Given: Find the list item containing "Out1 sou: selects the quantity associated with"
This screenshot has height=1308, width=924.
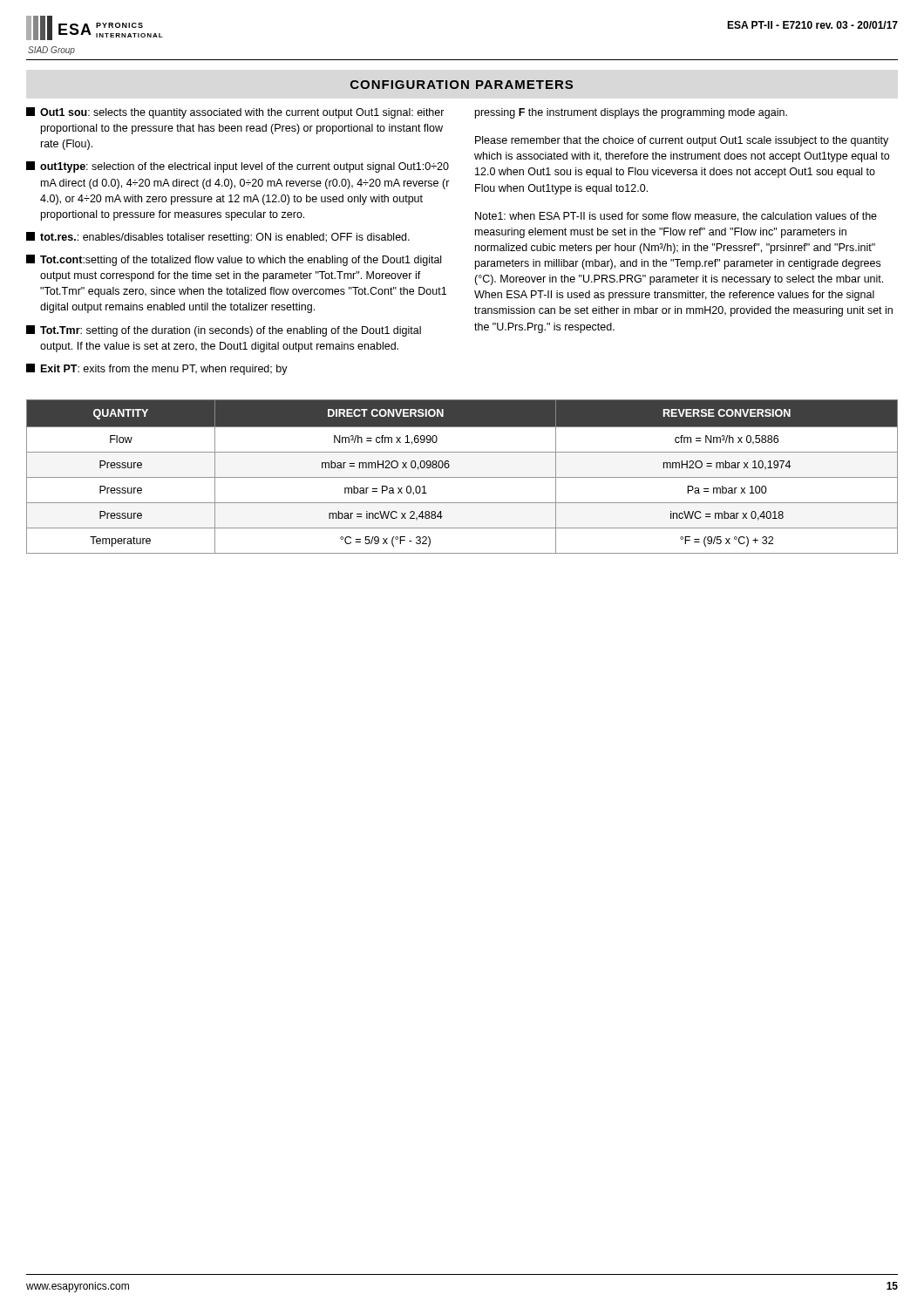Looking at the screenshot, I should [x=238, y=128].
